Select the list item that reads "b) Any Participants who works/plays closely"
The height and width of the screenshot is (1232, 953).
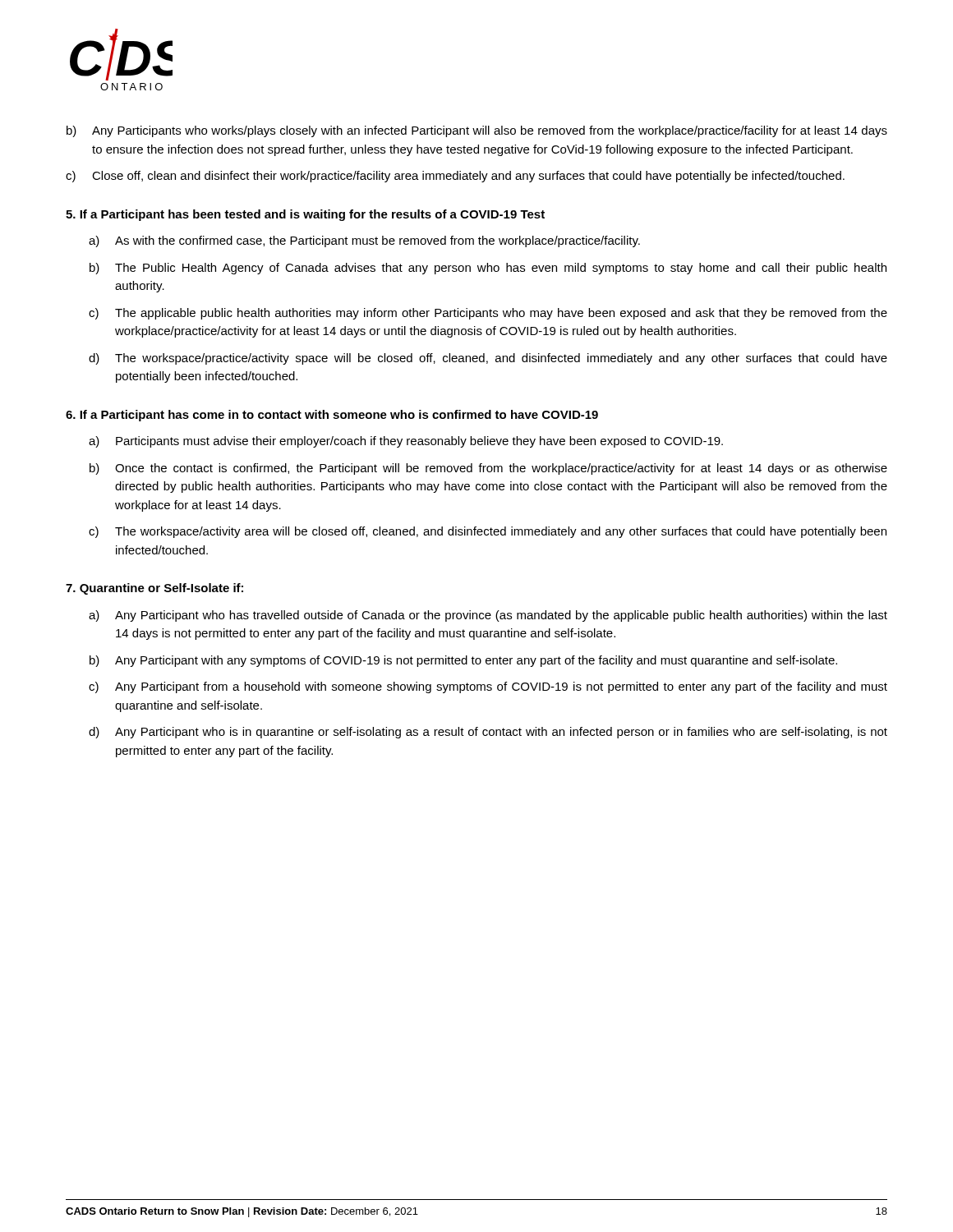tap(476, 140)
